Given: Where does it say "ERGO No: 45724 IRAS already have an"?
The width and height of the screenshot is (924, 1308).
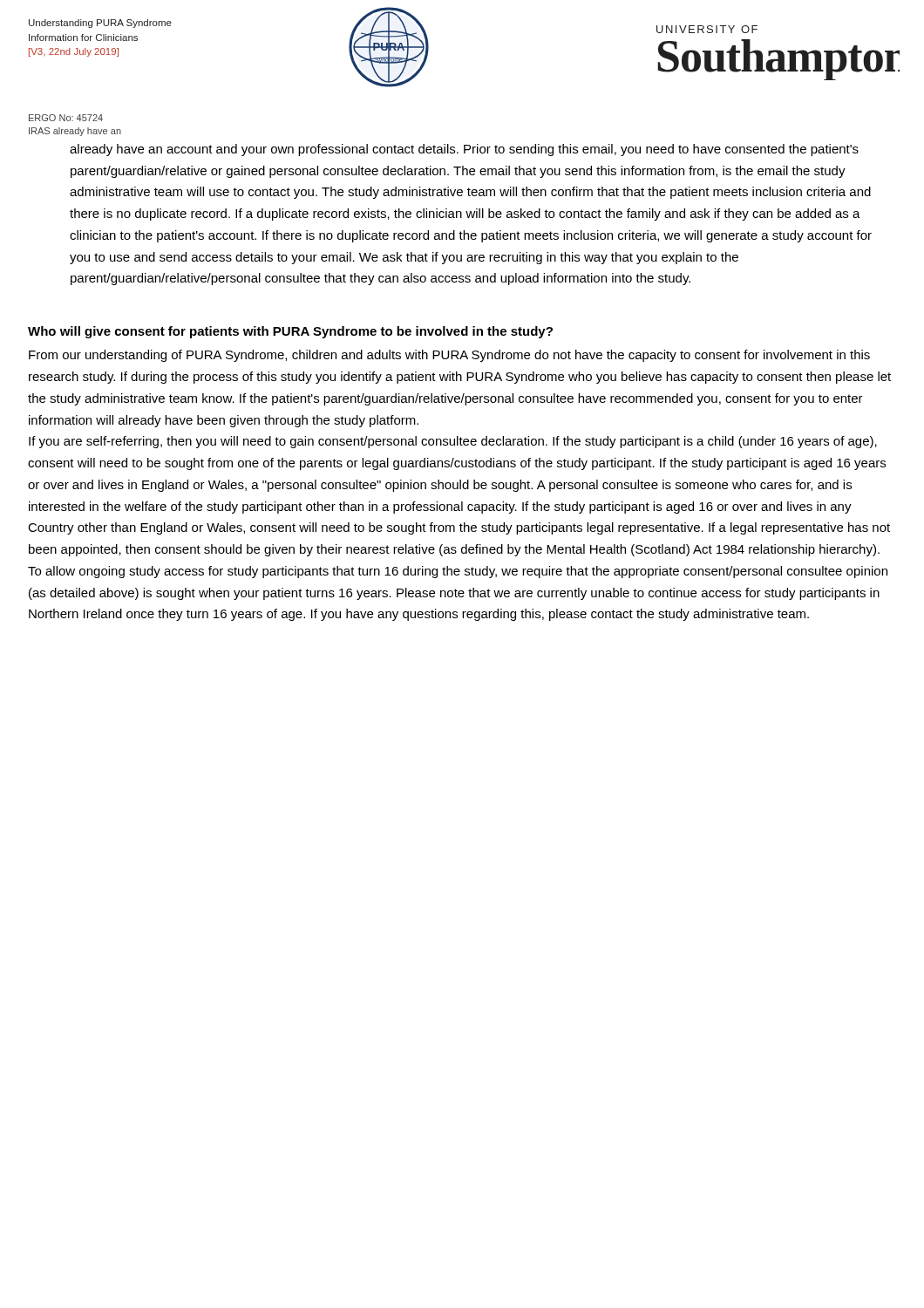Looking at the screenshot, I should 75,124.
